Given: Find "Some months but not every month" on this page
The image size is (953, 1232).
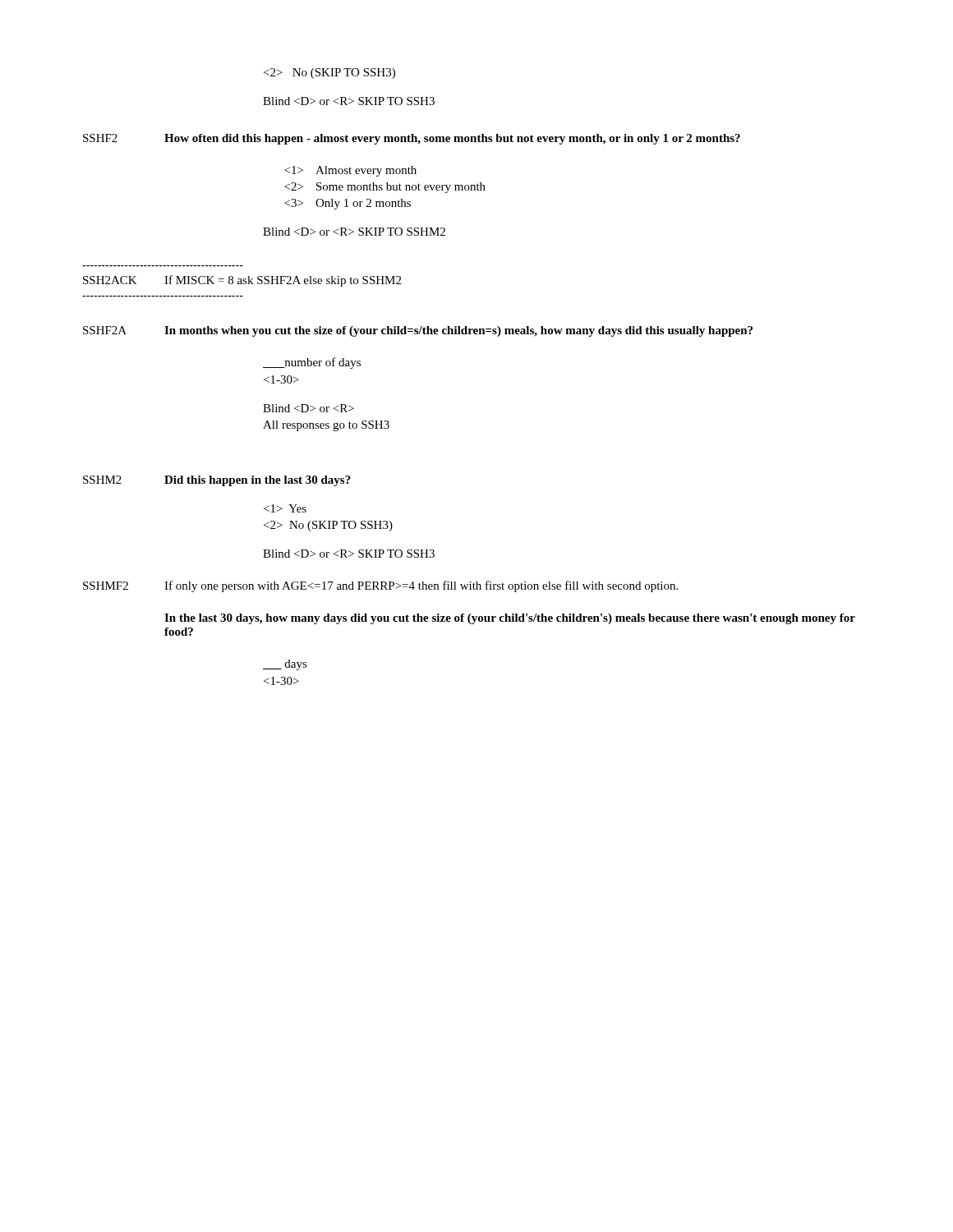Looking at the screenshot, I should pos(374,187).
